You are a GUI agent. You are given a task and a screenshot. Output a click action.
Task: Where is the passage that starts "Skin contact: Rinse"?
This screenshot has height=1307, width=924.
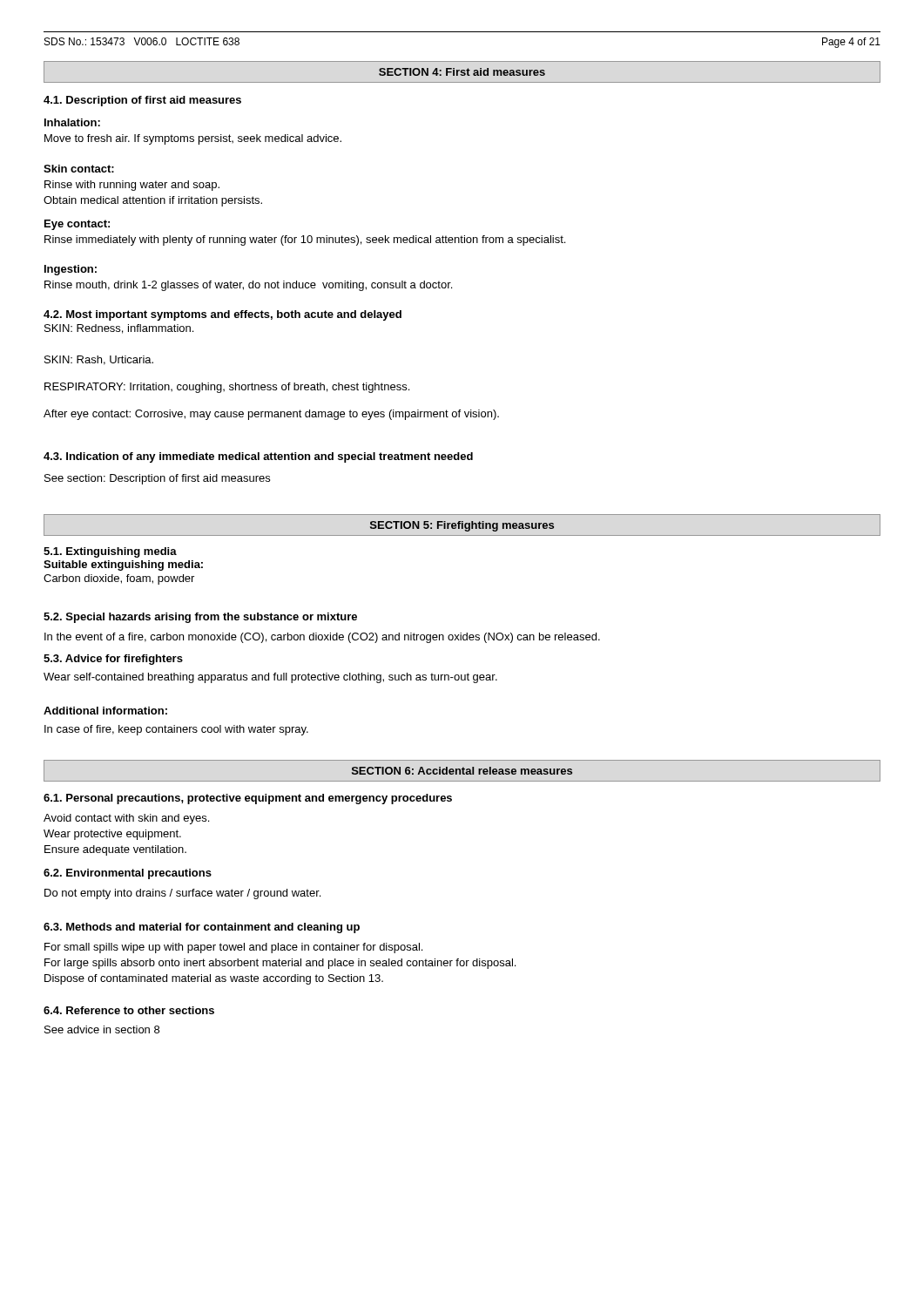click(x=79, y=169)
